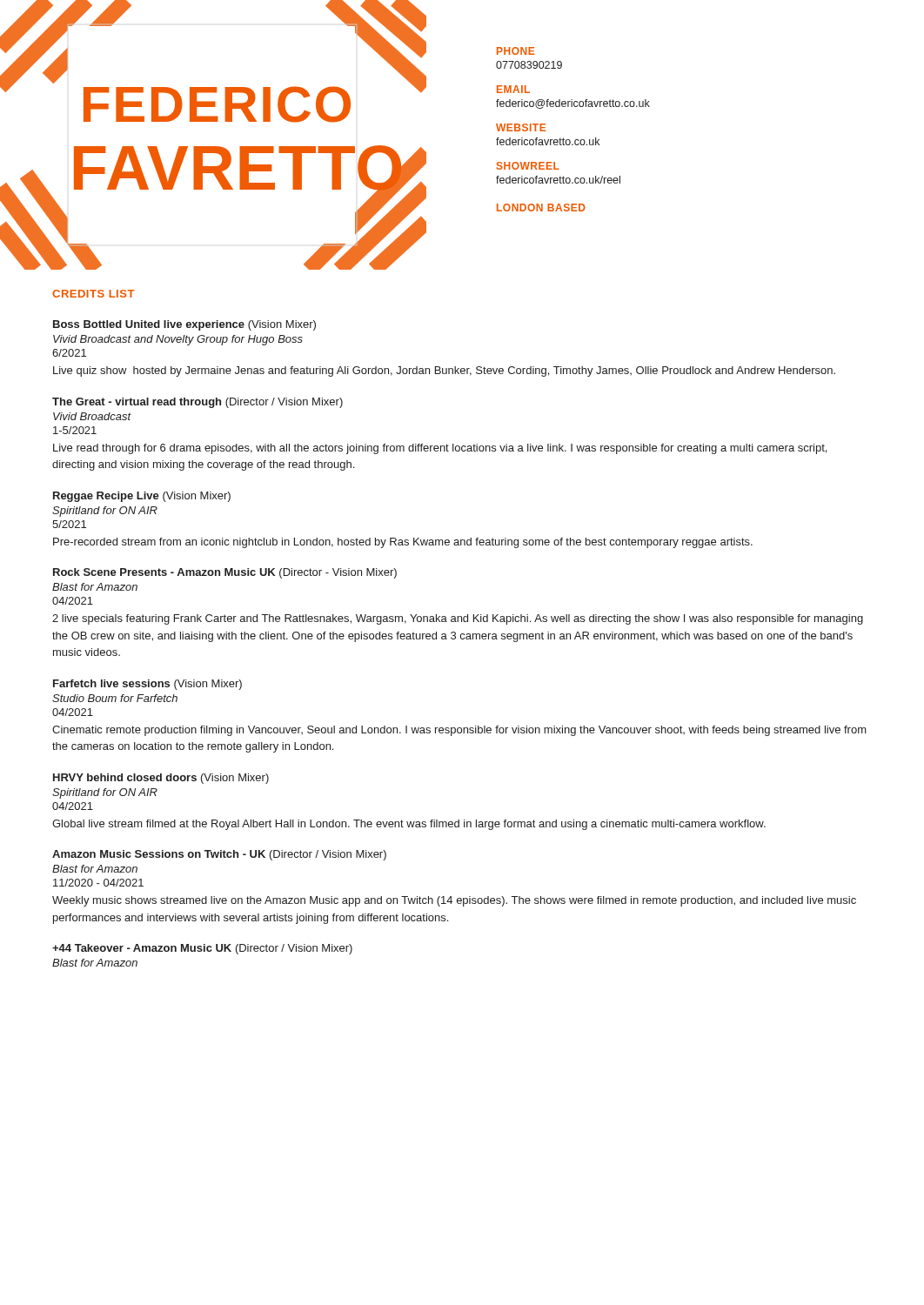Find the block on this page that starts "Rock Scene Presents - Amazon Music"
This screenshot has height=1305, width=924.
(461, 613)
